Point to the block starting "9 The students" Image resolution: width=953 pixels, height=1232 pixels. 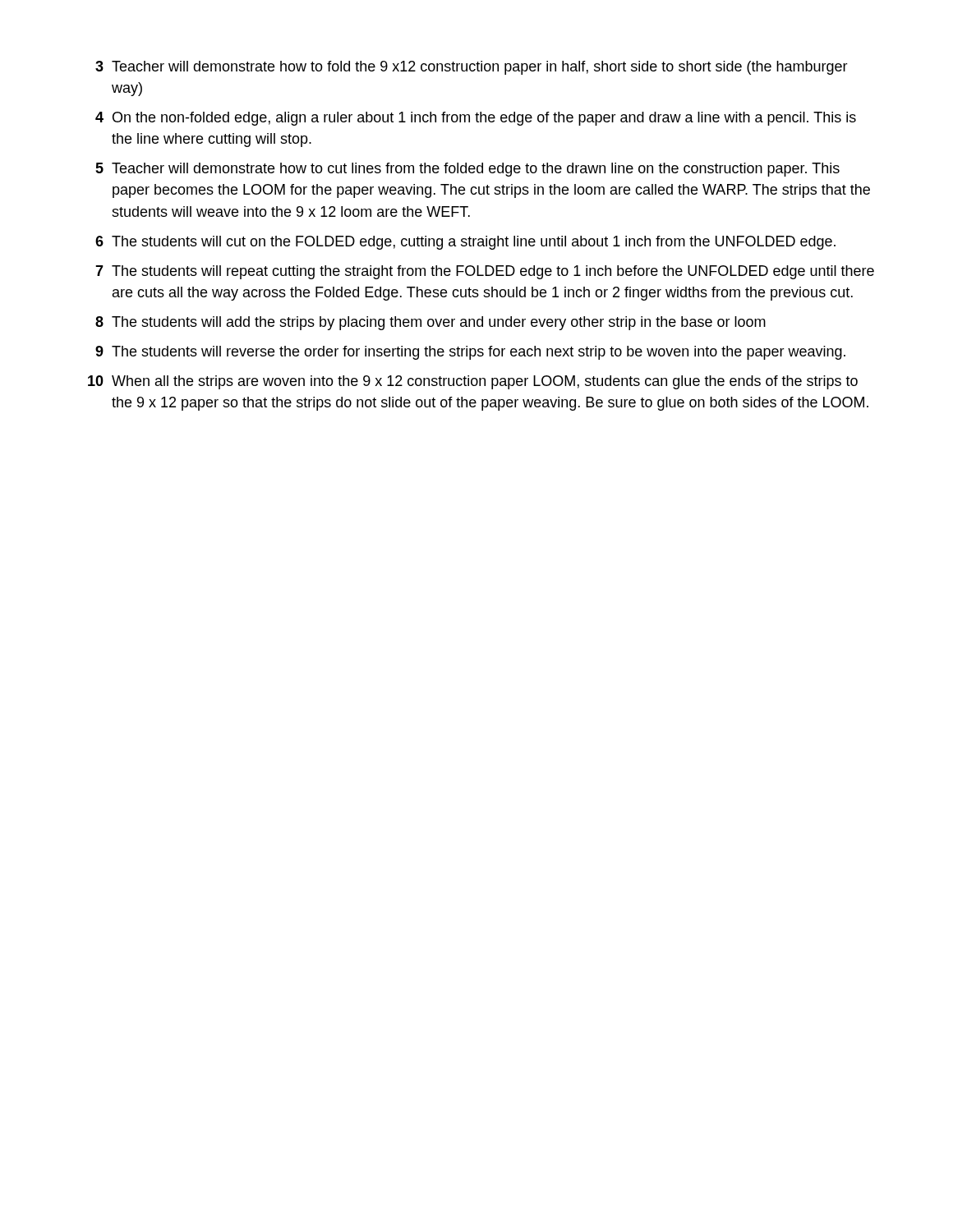pos(476,352)
